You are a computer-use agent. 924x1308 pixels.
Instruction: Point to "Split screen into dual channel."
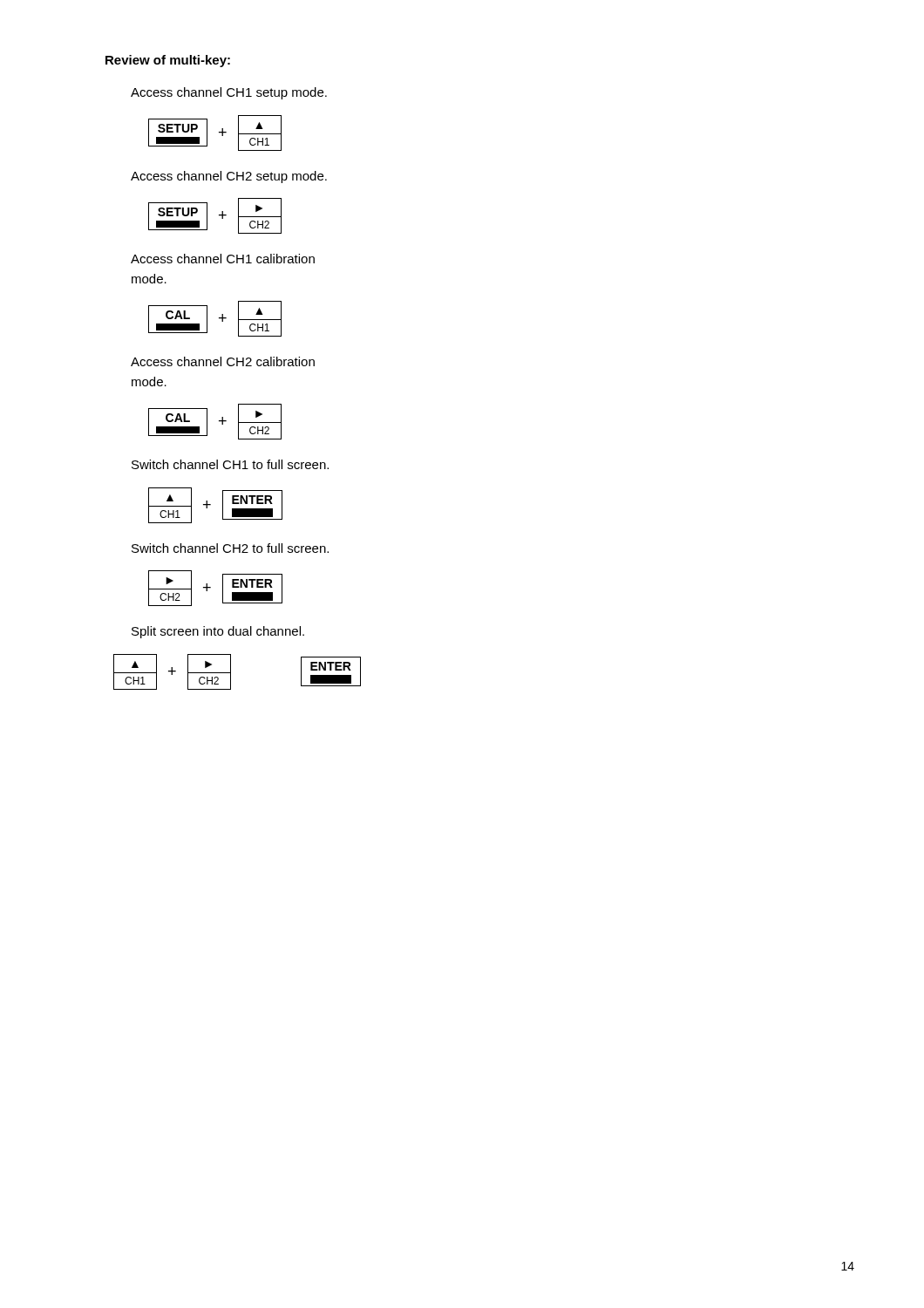[x=218, y=631]
